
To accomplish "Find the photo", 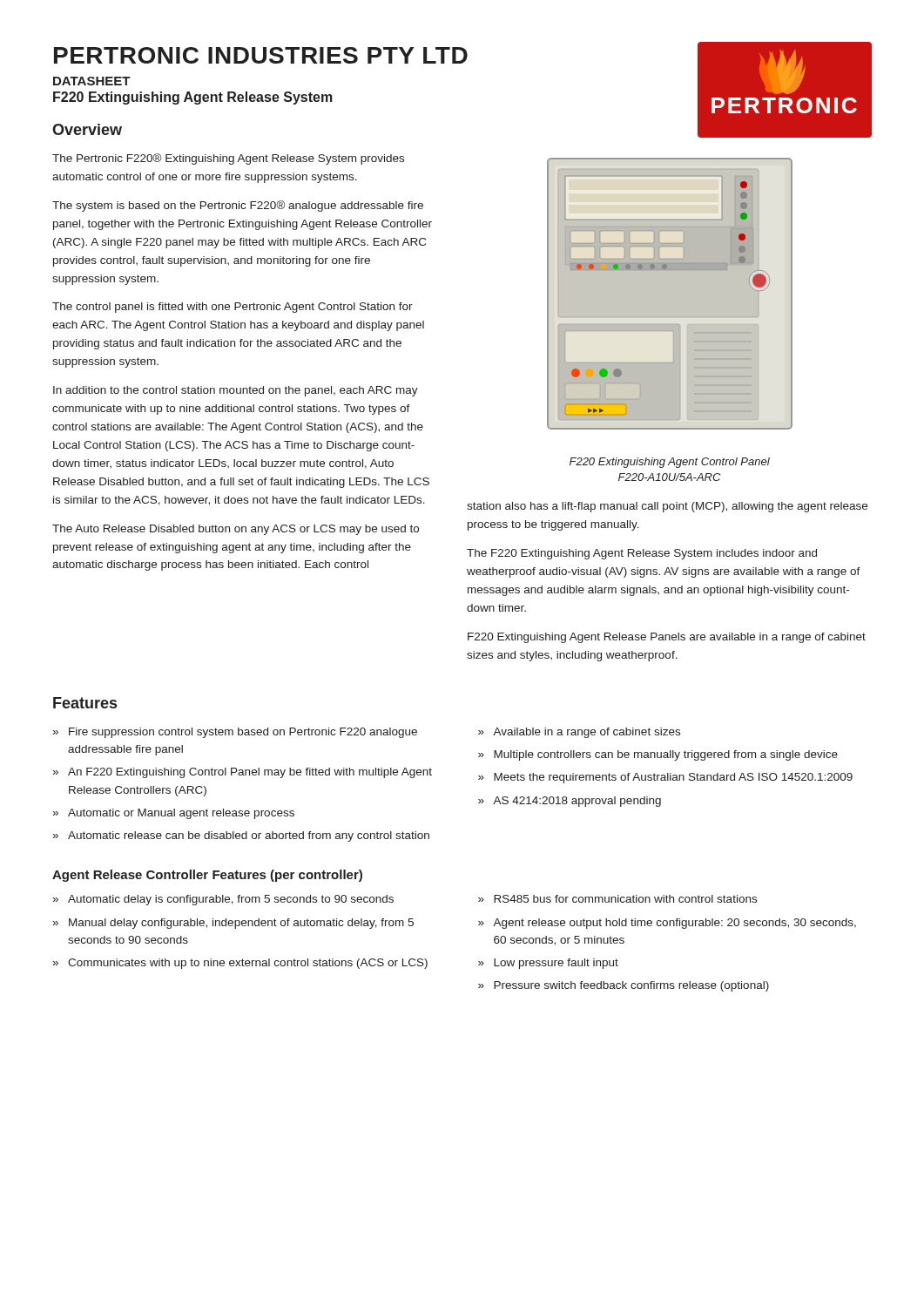I will click(x=669, y=299).
